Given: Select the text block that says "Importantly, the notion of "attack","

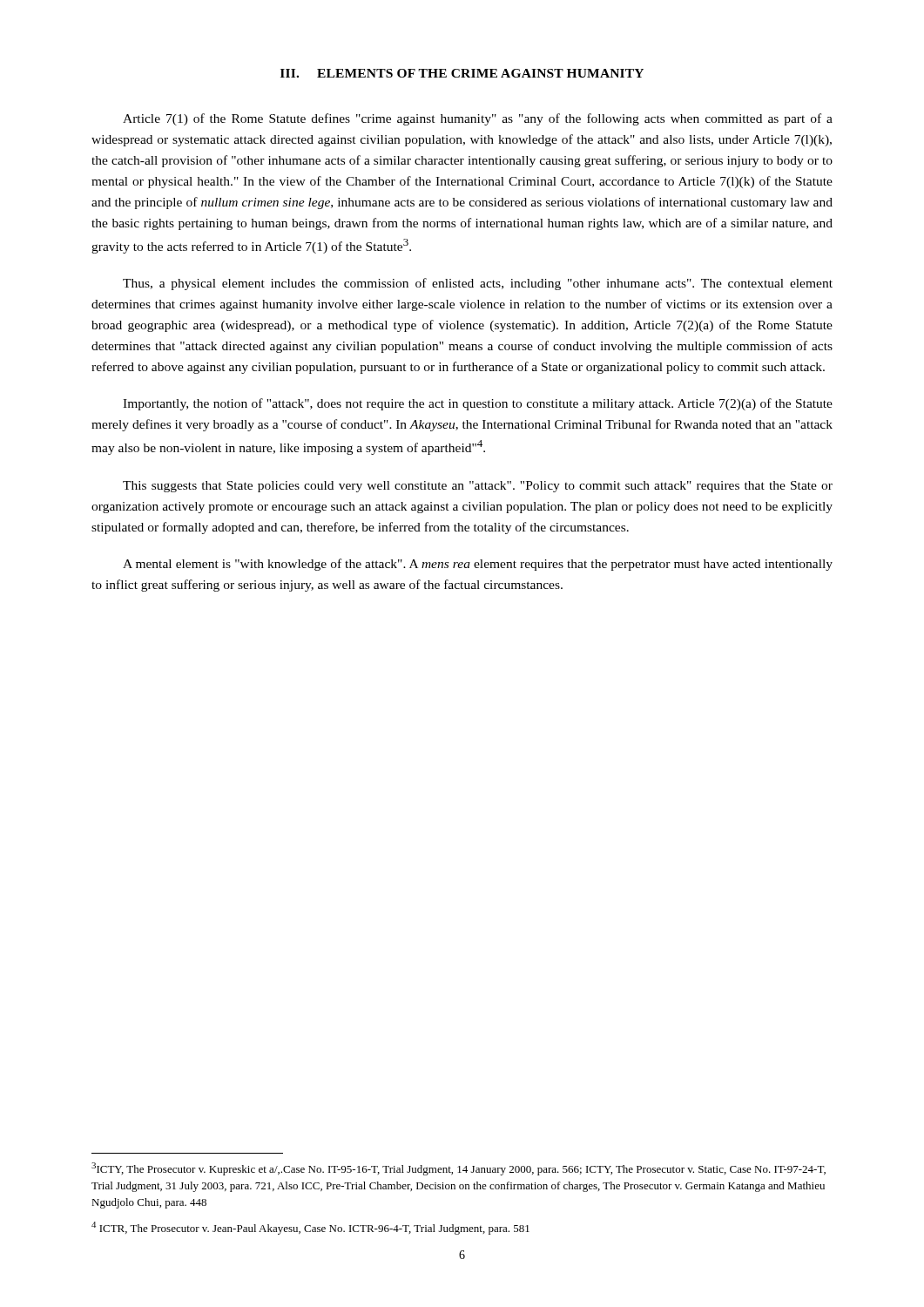Looking at the screenshot, I should click(x=462, y=426).
